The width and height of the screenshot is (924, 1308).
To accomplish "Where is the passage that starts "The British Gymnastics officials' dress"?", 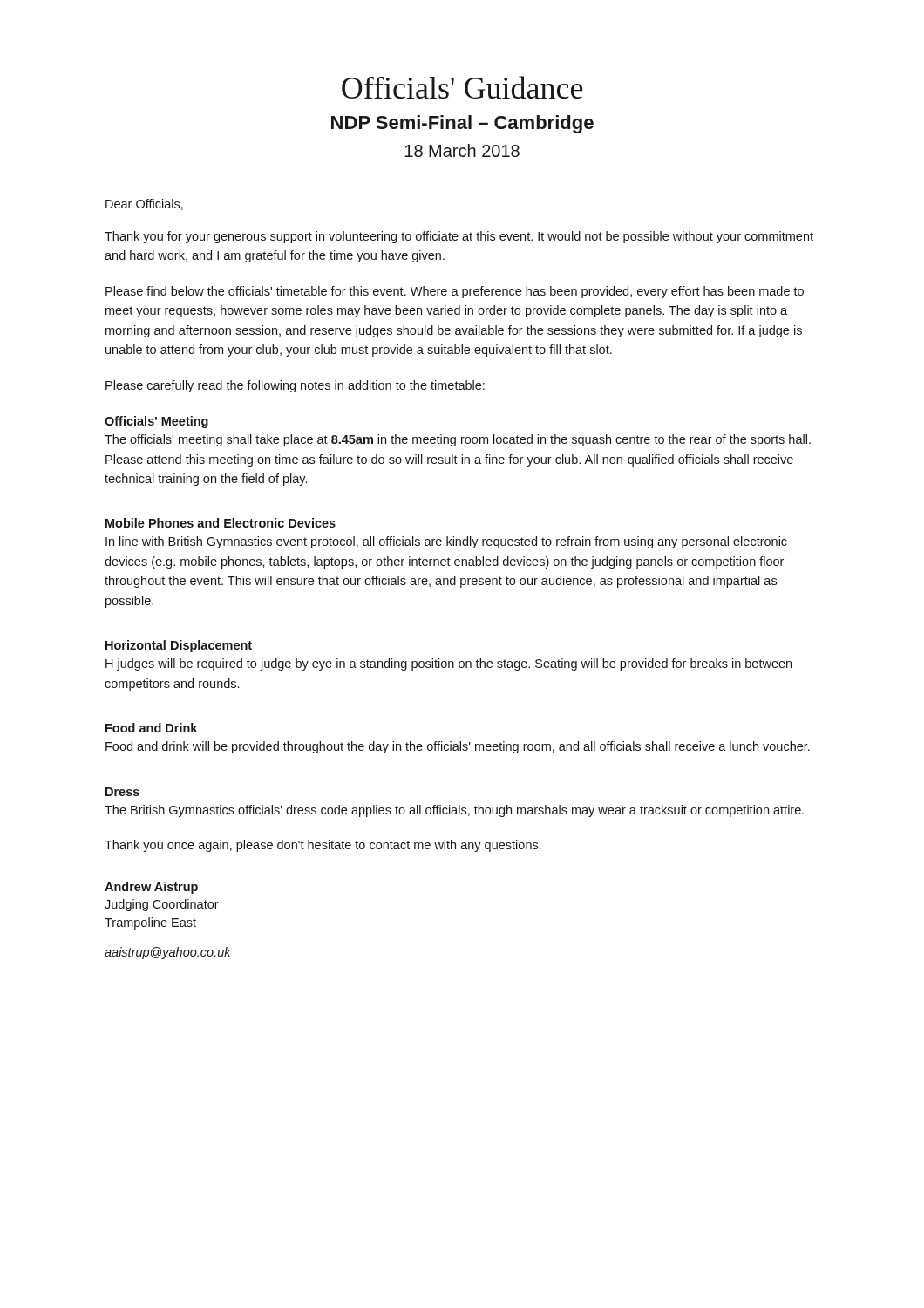I will click(455, 810).
